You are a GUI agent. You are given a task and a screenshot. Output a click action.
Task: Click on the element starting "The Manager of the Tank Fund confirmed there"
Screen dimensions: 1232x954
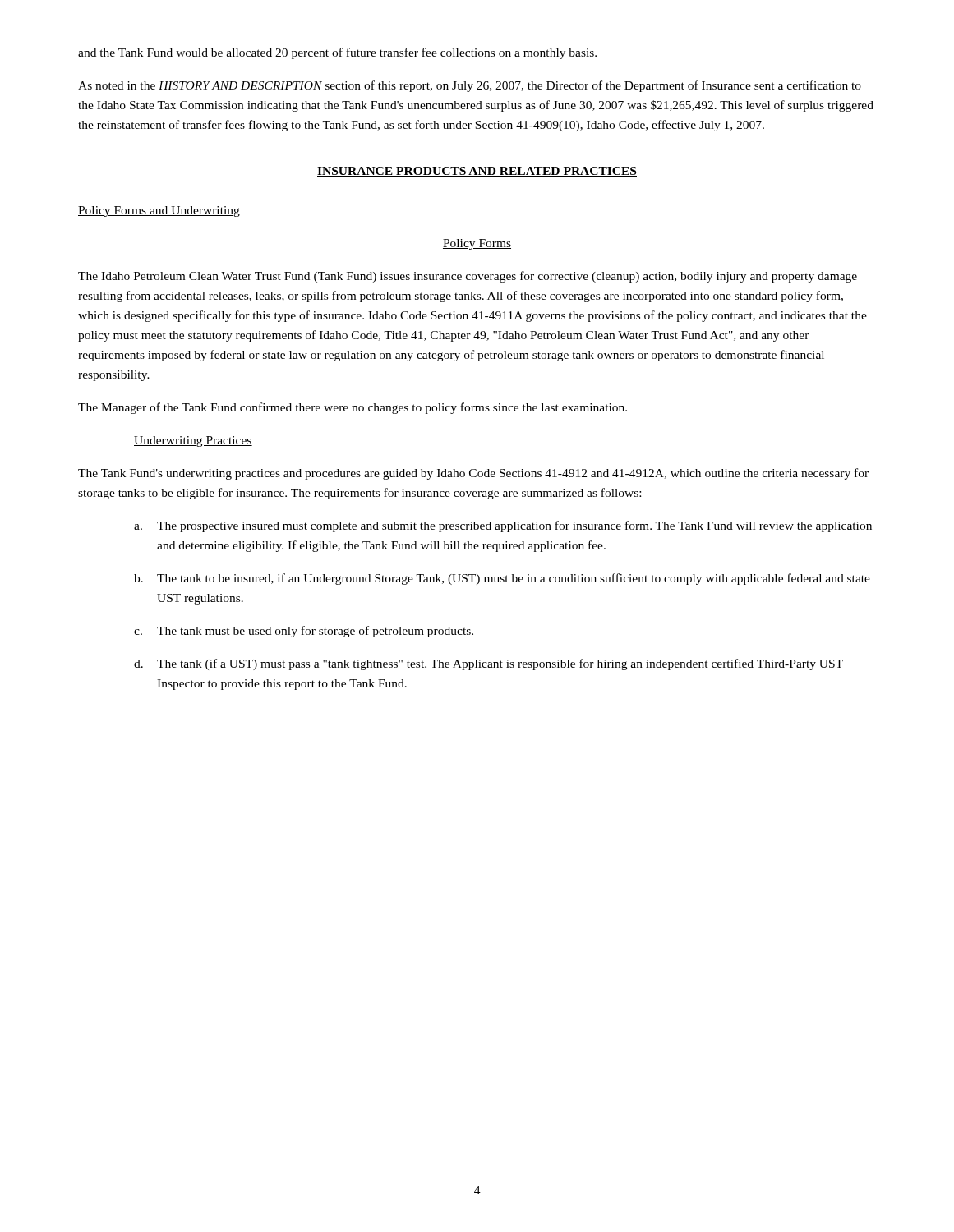353,407
